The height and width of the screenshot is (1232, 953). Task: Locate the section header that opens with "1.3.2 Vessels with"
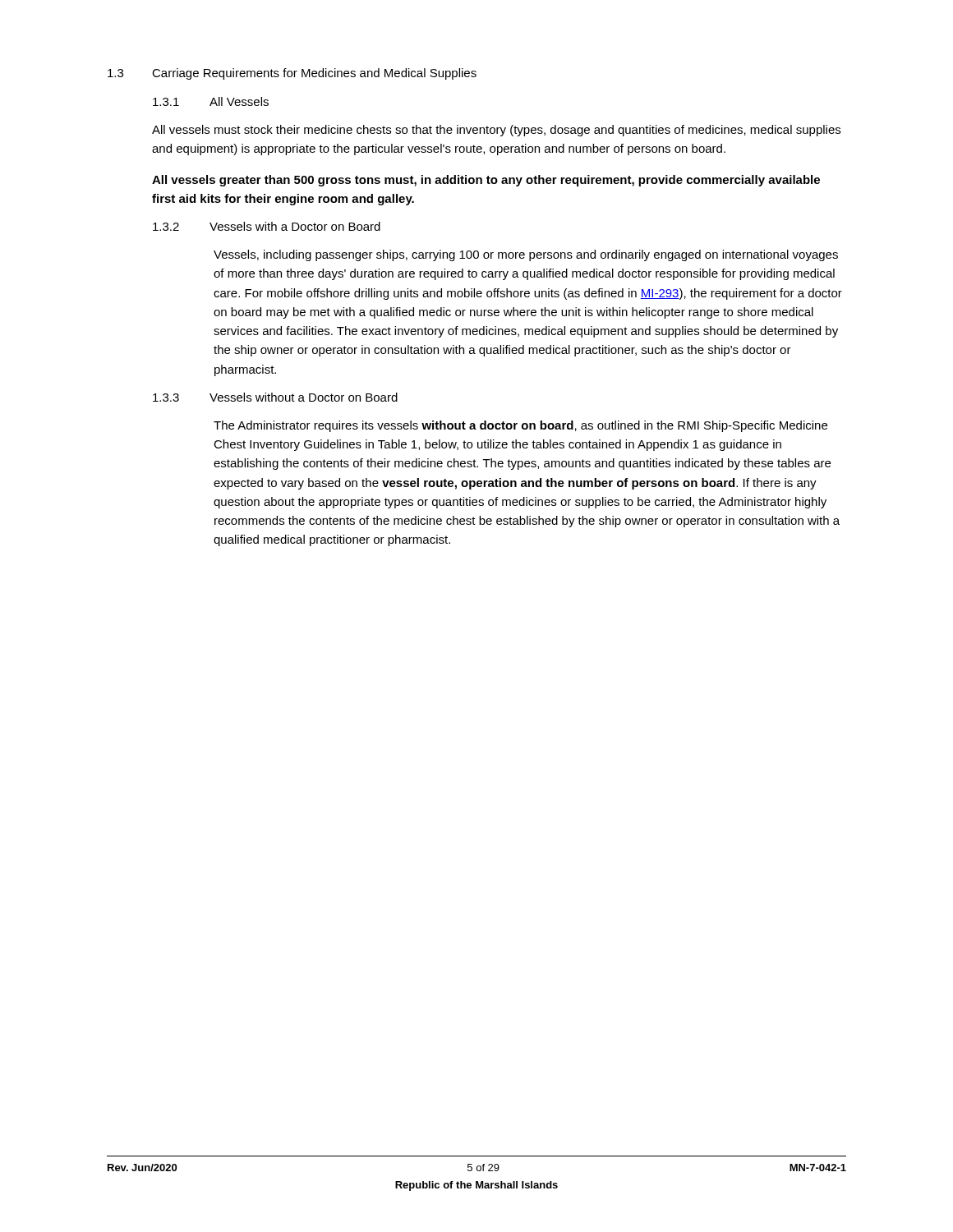pos(266,226)
